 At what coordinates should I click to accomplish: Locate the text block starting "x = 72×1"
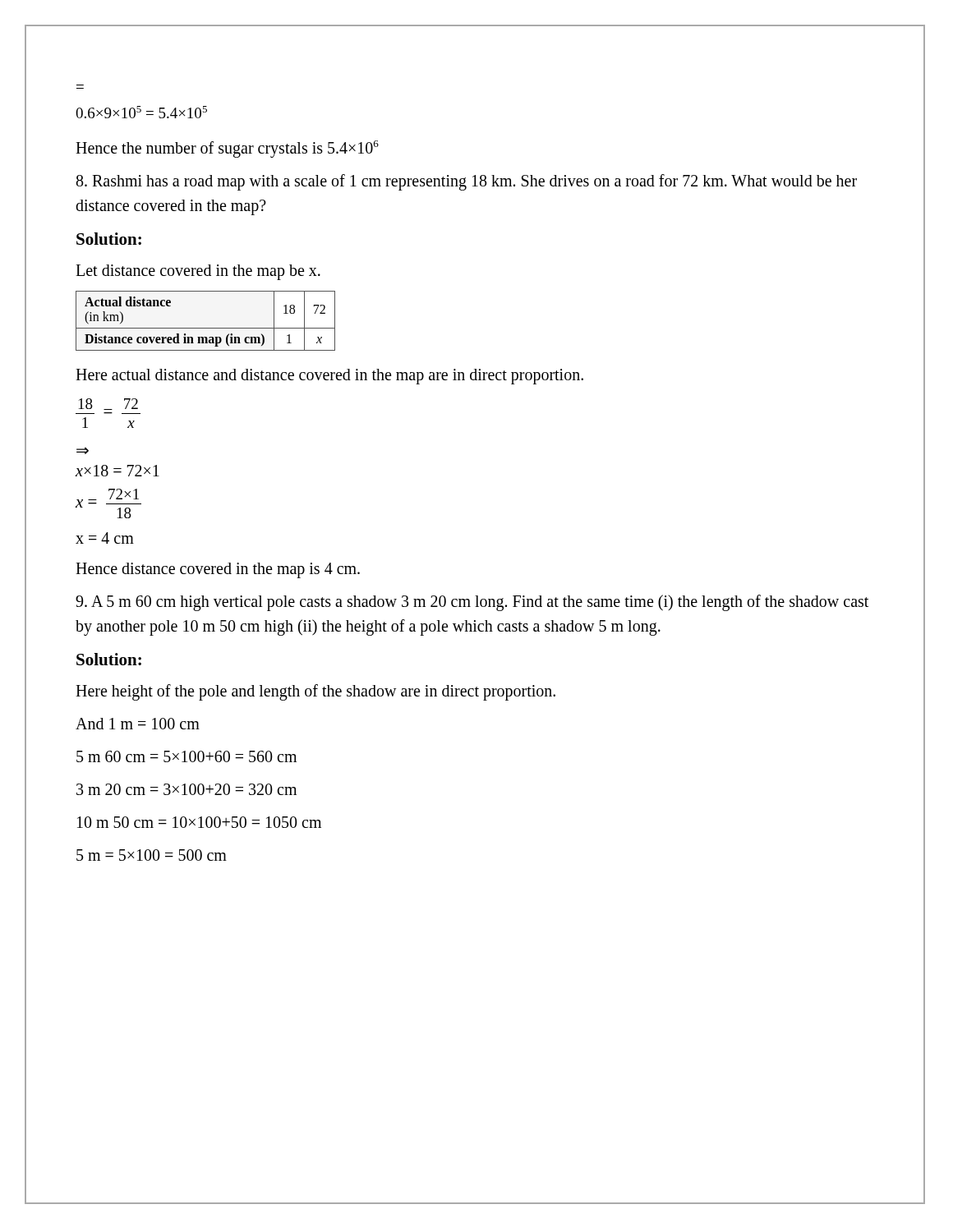[x=108, y=504]
